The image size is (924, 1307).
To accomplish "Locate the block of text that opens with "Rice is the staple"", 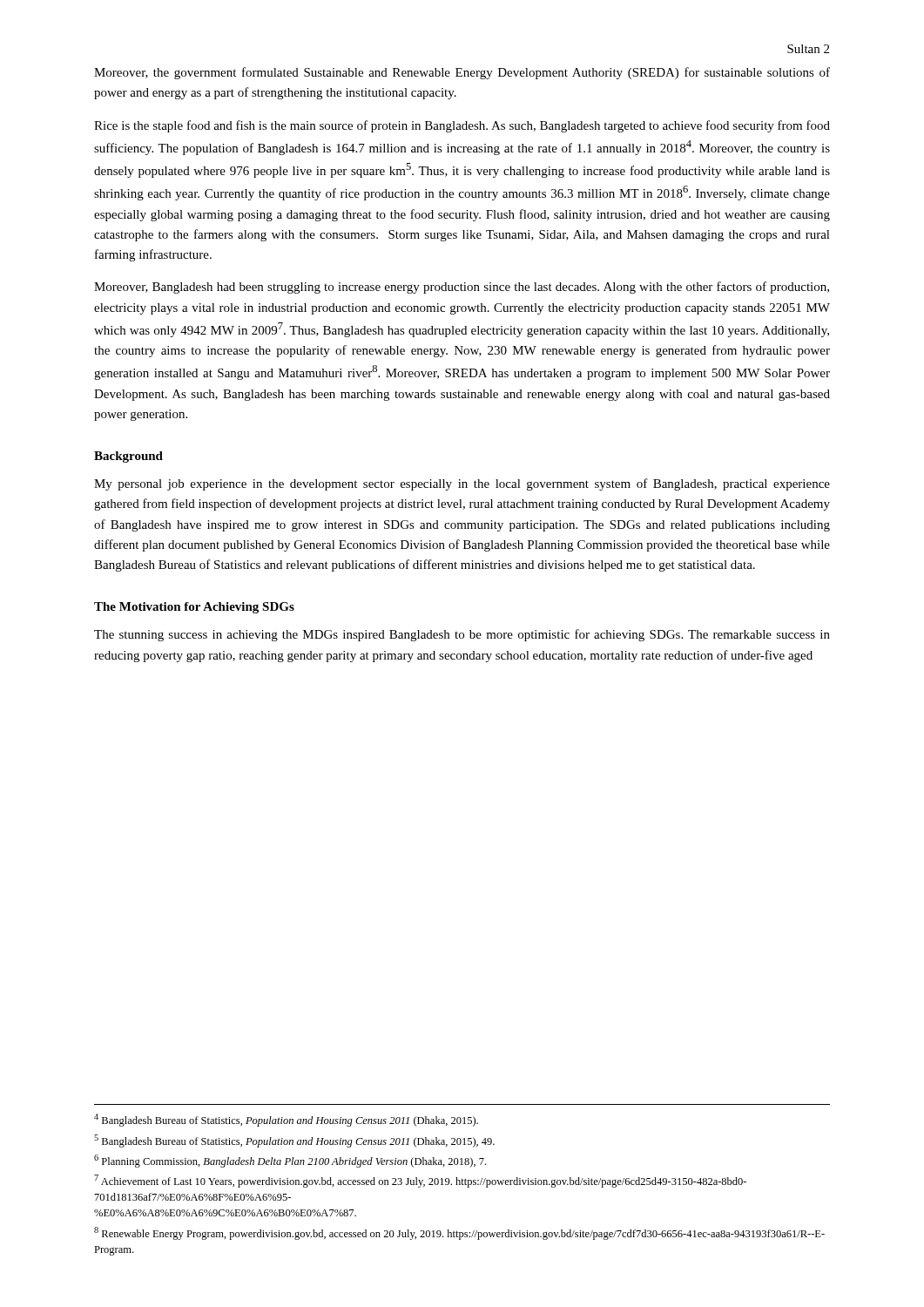I will tap(462, 190).
